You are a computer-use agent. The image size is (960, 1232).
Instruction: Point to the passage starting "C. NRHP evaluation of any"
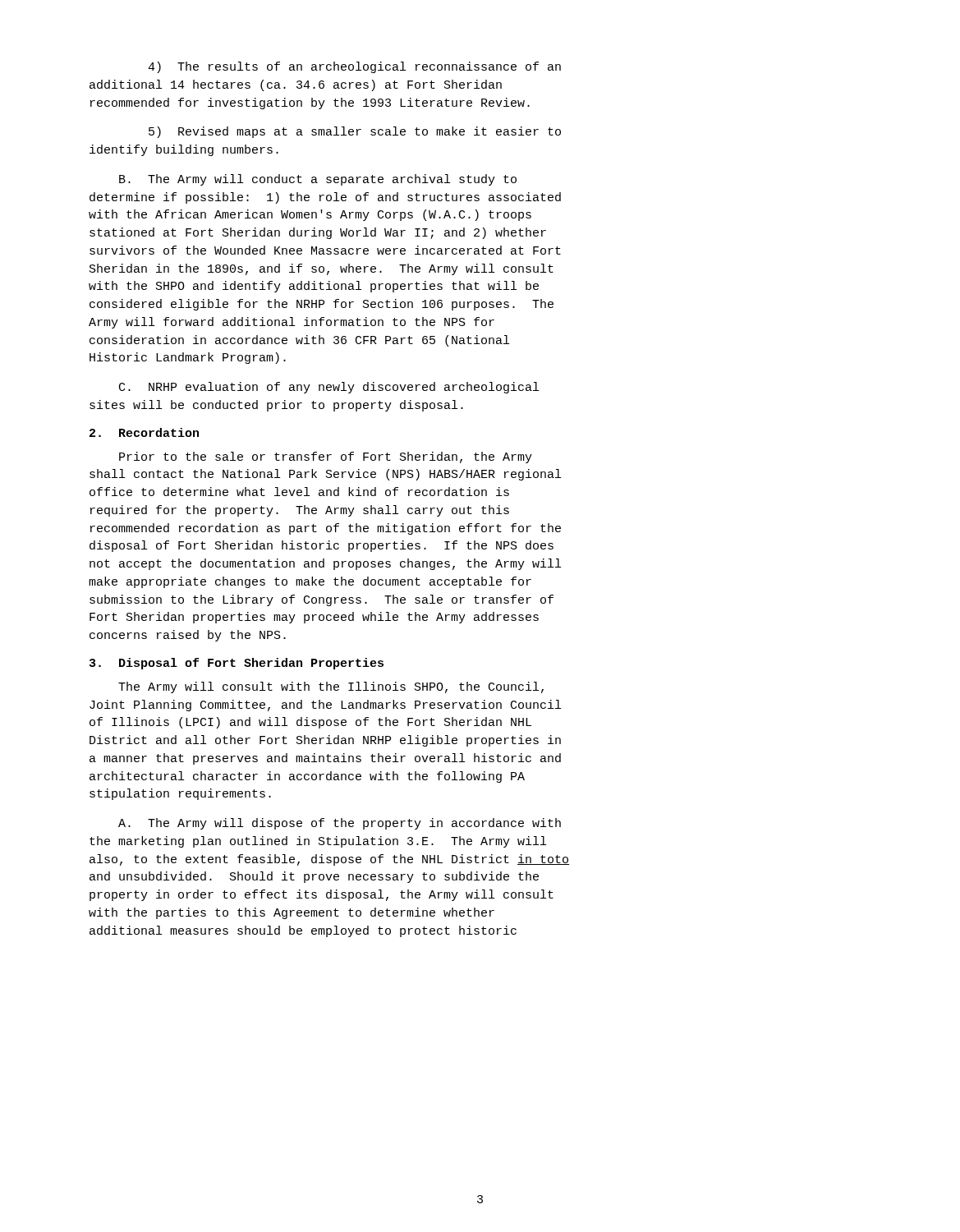pyautogui.click(x=314, y=397)
